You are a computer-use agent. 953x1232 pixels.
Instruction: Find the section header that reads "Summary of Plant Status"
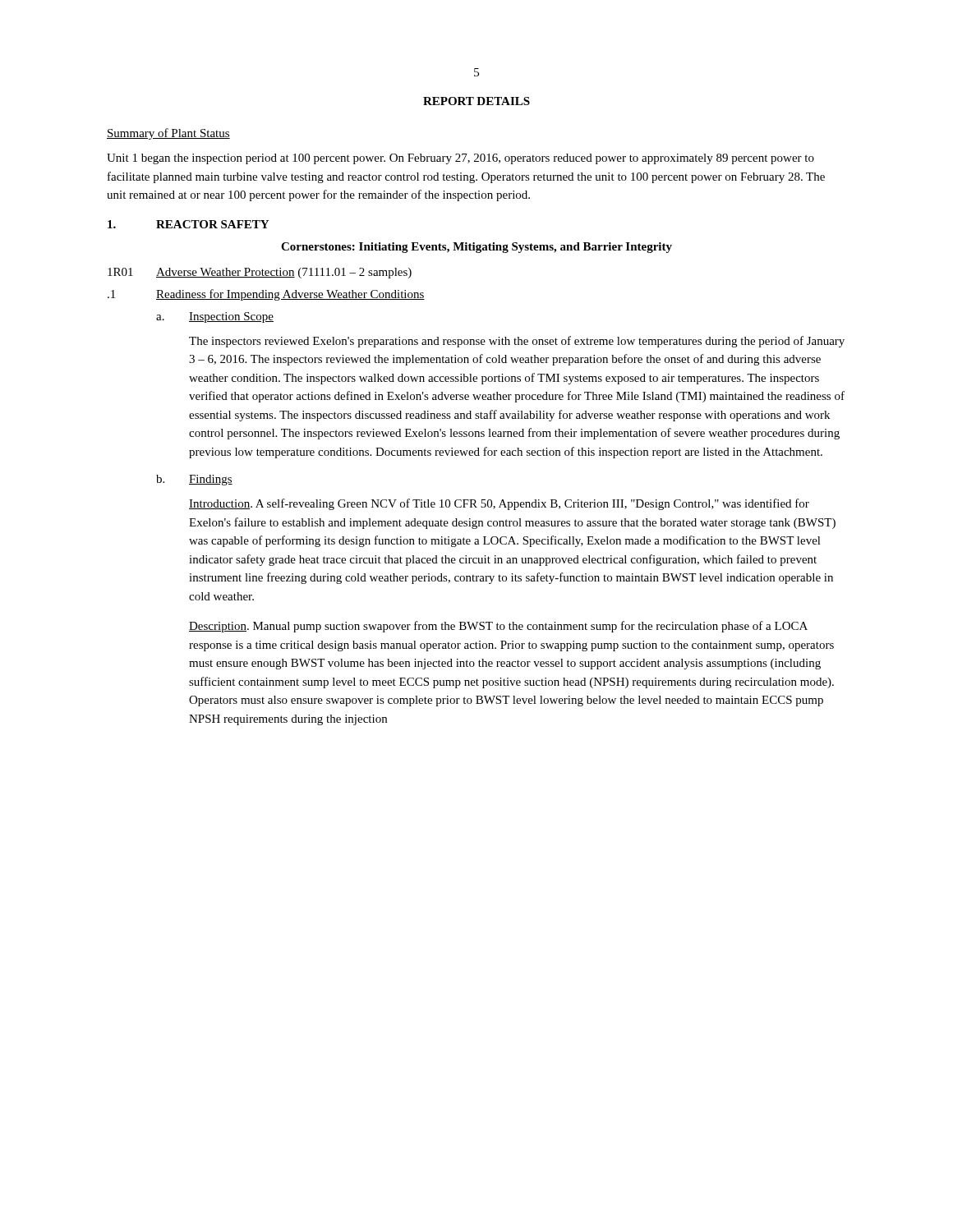(x=168, y=133)
